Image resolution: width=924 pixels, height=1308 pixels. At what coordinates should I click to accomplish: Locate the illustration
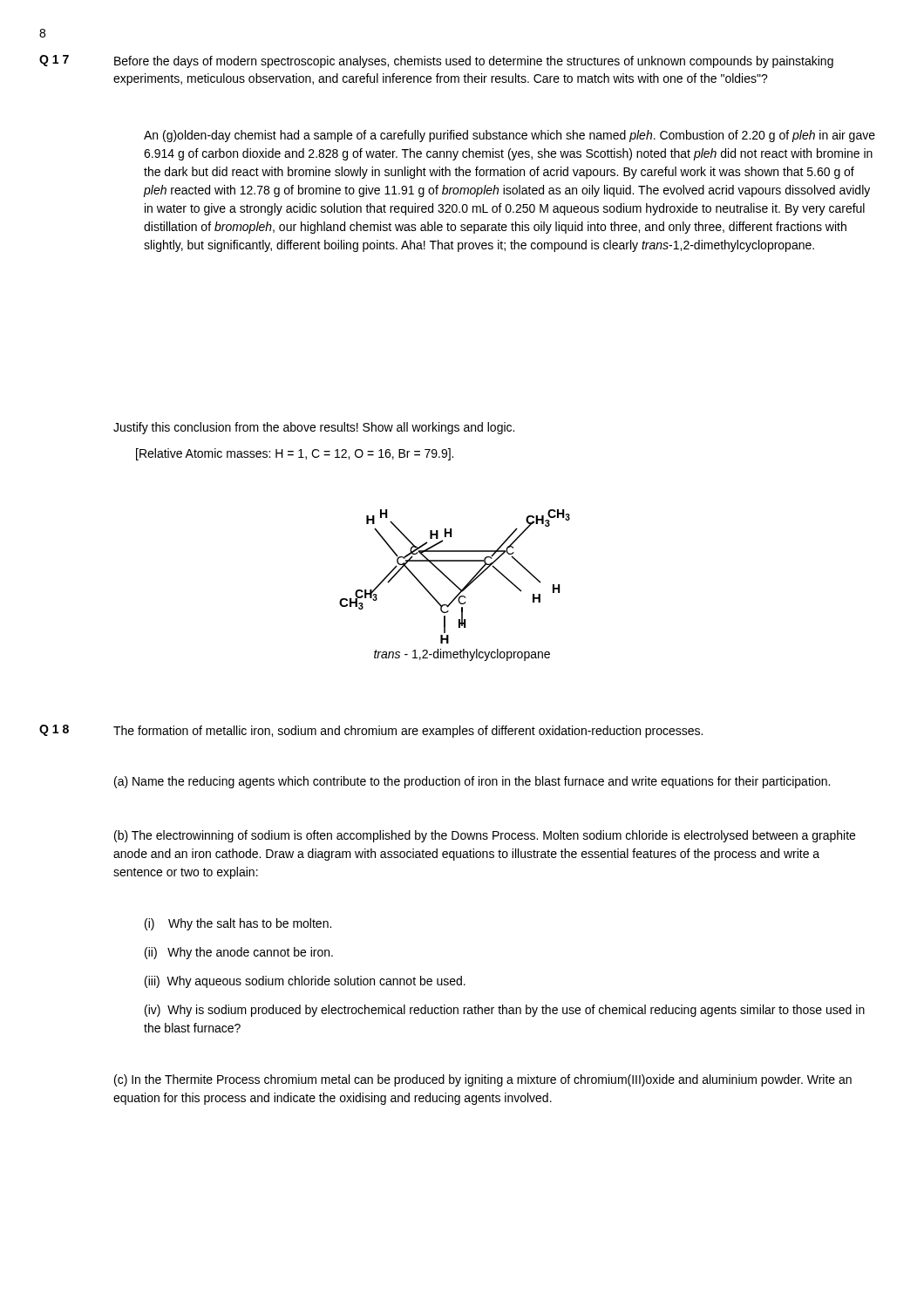click(462, 554)
